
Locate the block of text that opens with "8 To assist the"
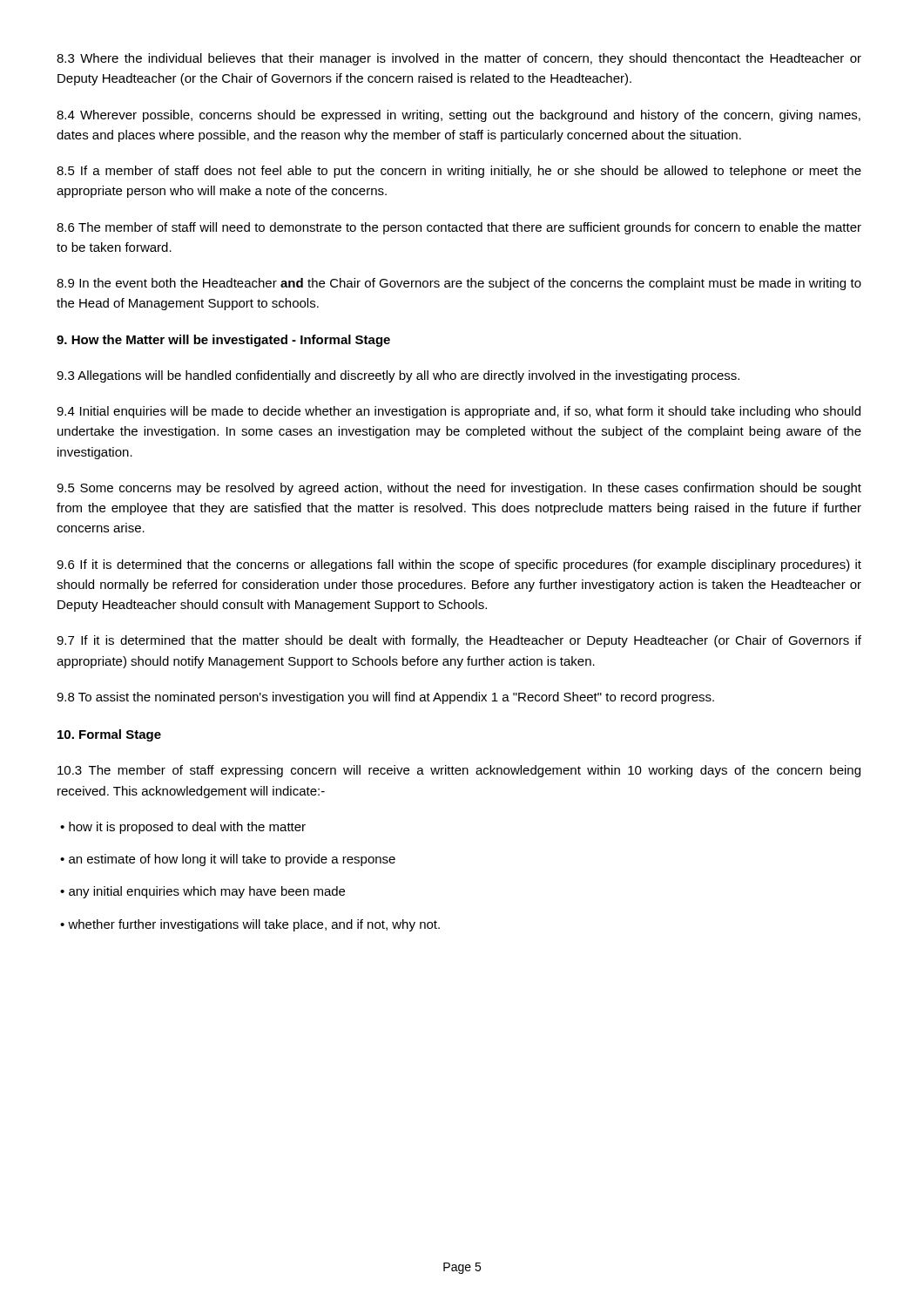(x=386, y=696)
